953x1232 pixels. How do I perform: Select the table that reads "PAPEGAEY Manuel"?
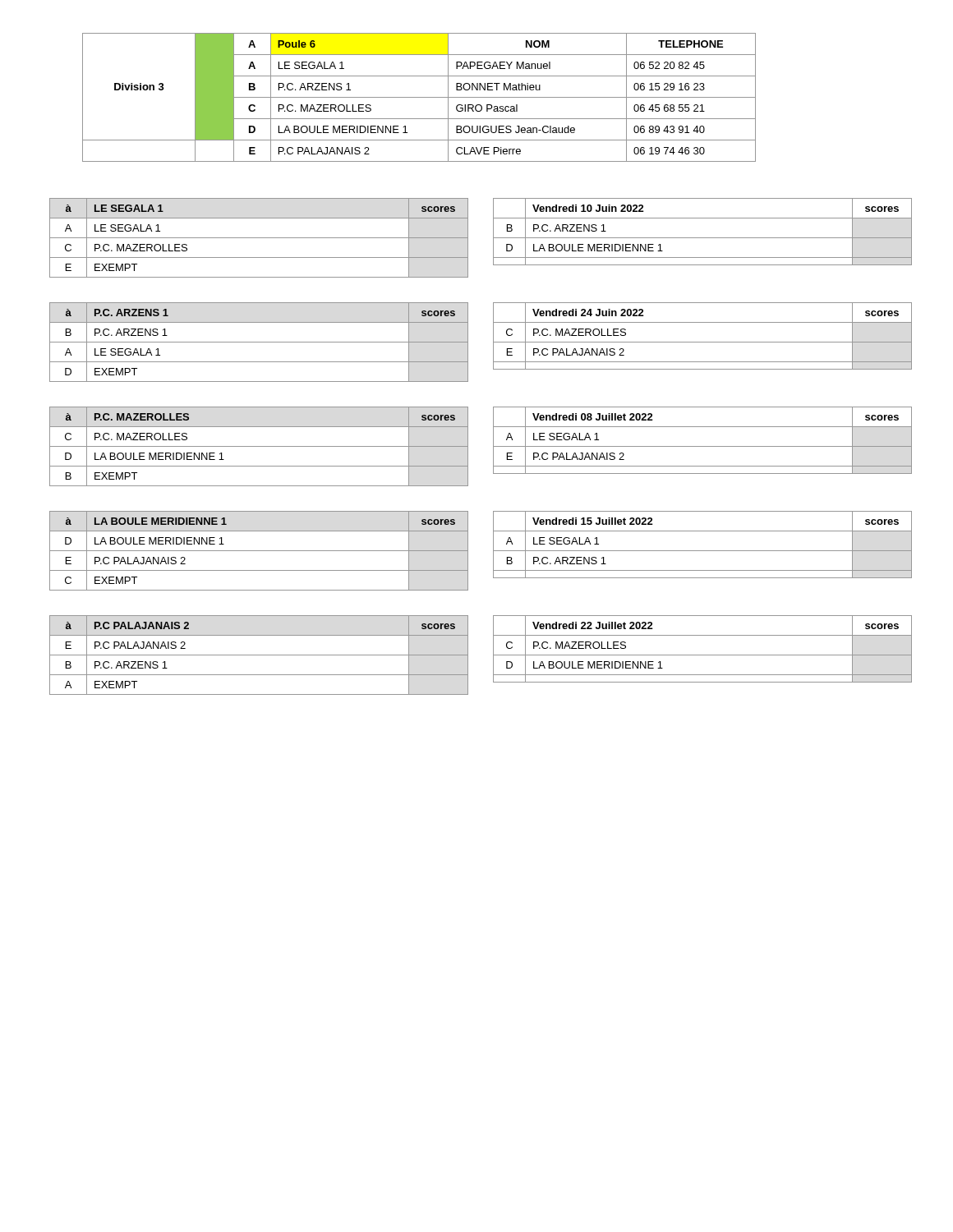[x=476, y=97]
